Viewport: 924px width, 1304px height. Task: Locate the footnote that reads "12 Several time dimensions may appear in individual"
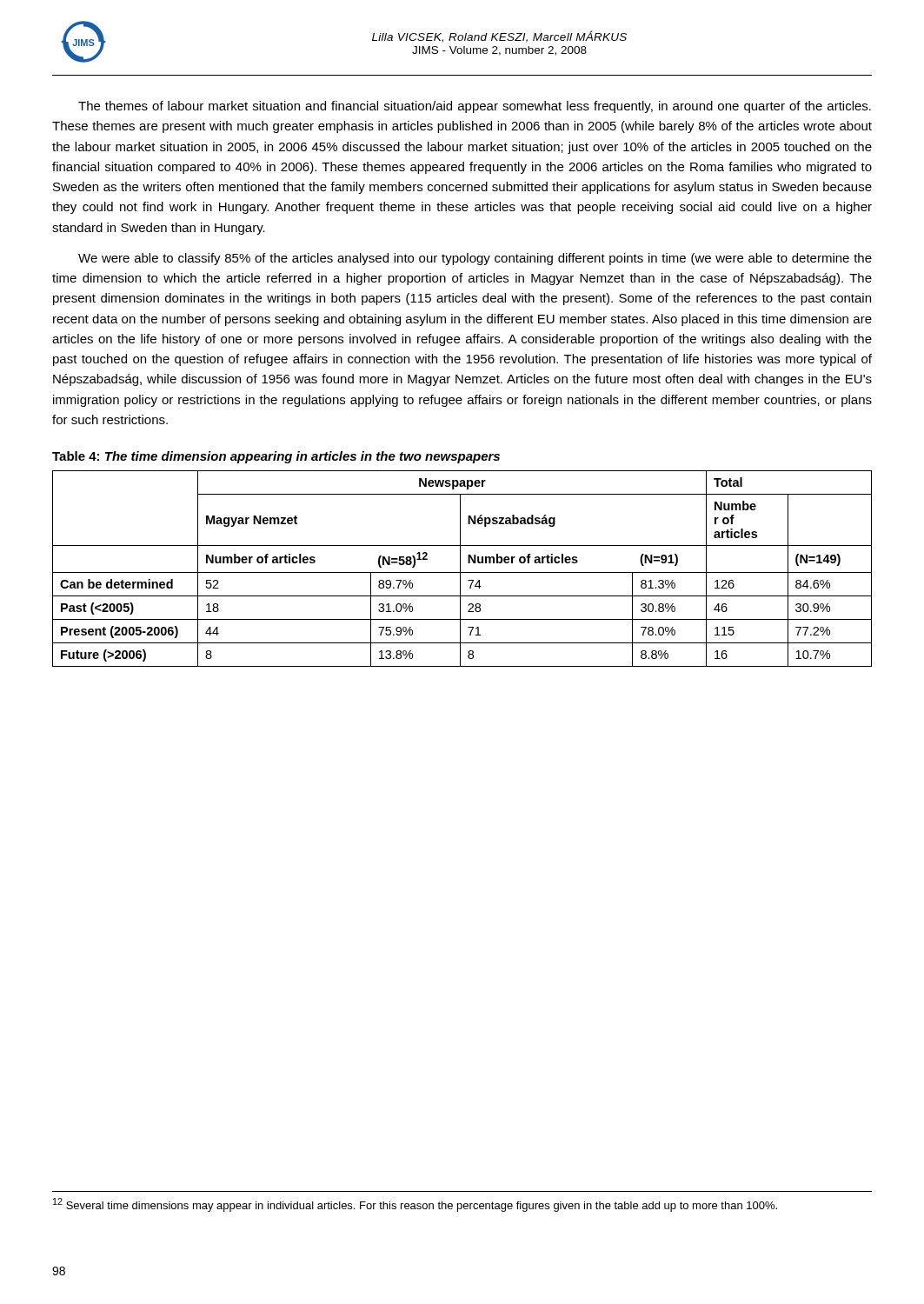coord(415,1204)
